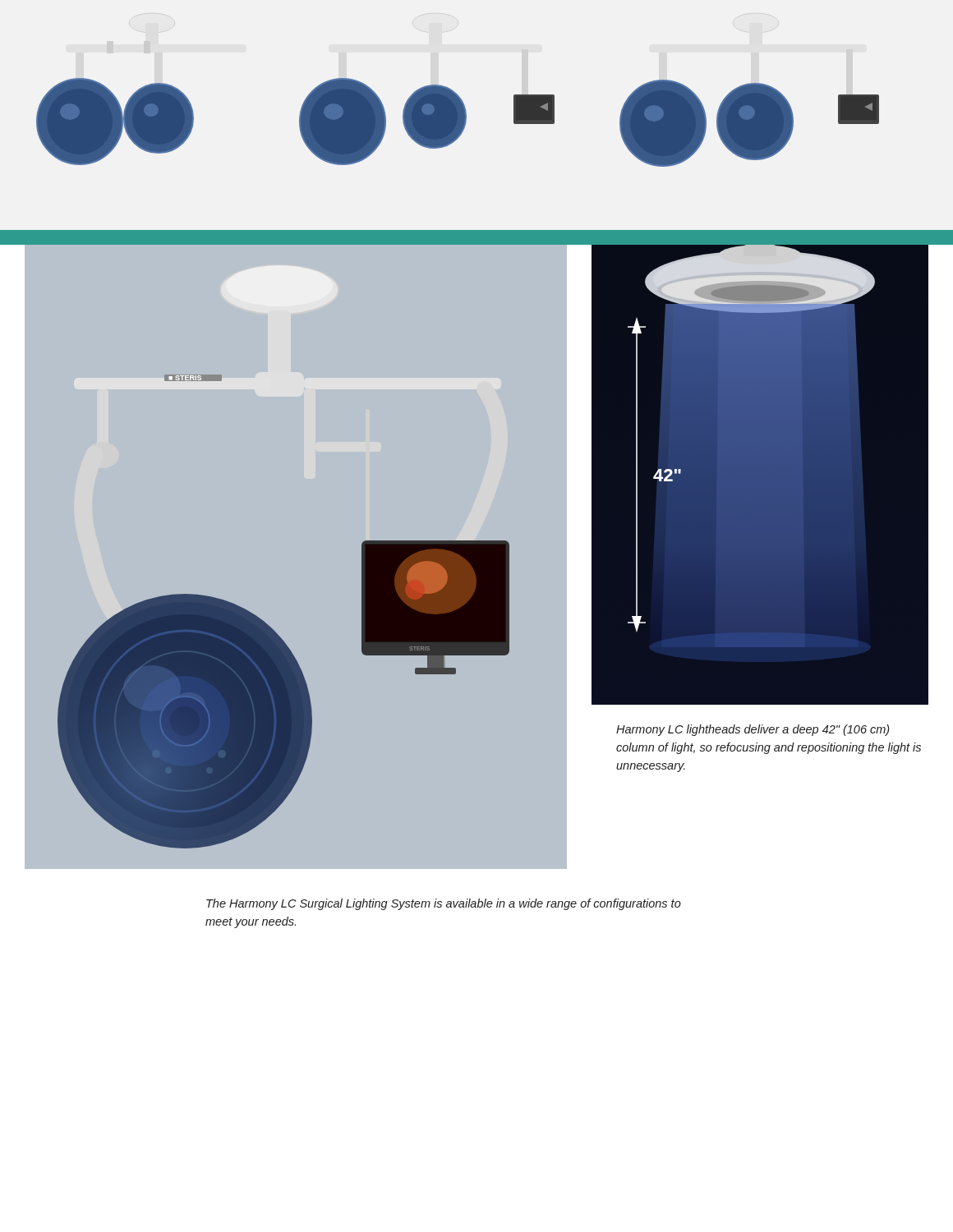The image size is (953, 1232).
Task: Select the caption that says "Harmony LC lightheads deliver a deep 42" (106"
Action: click(772, 748)
